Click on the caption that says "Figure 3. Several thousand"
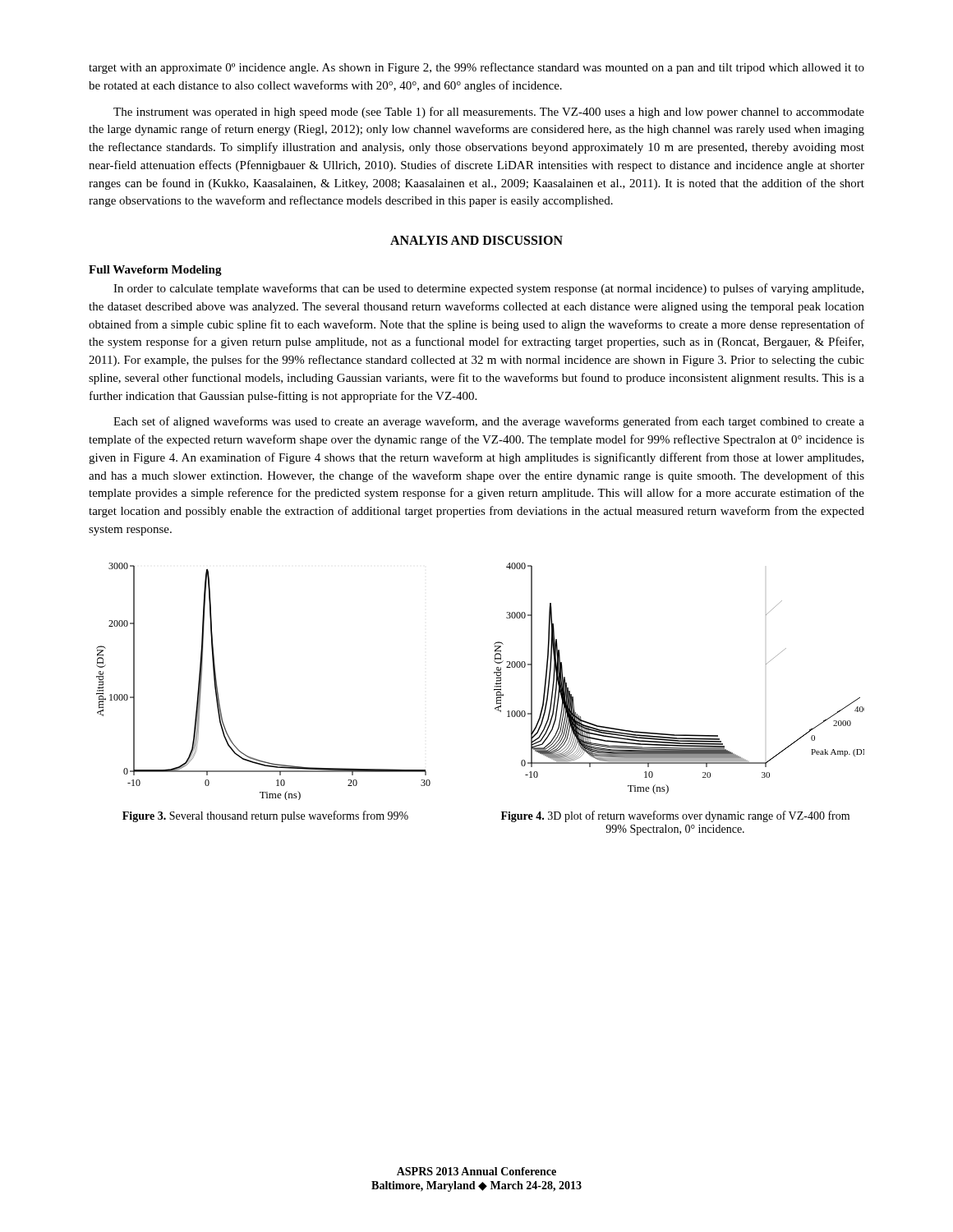Viewport: 953px width, 1232px height. (x=265, y=816)
